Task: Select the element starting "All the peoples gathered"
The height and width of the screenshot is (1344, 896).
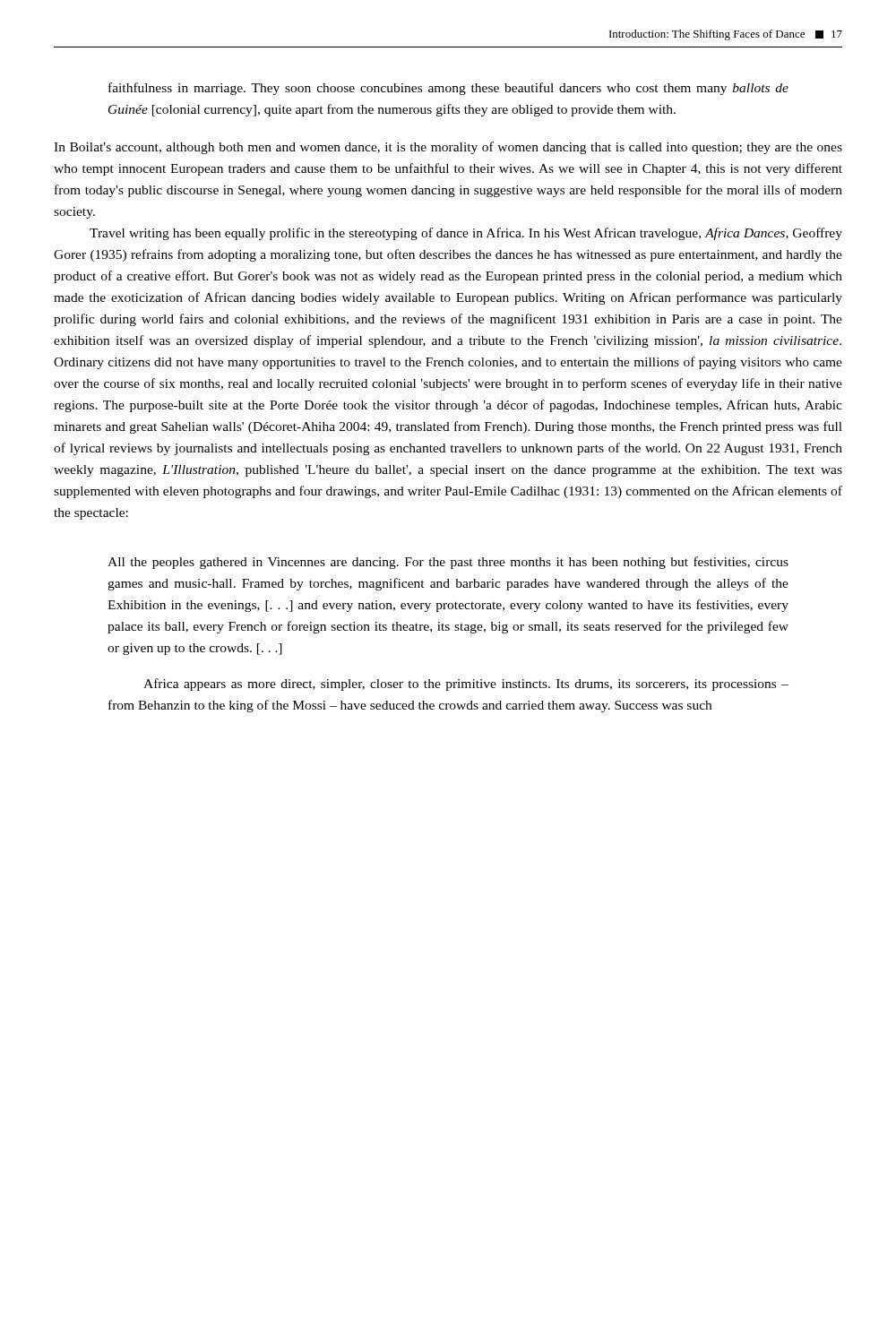Action: (448, 634)
